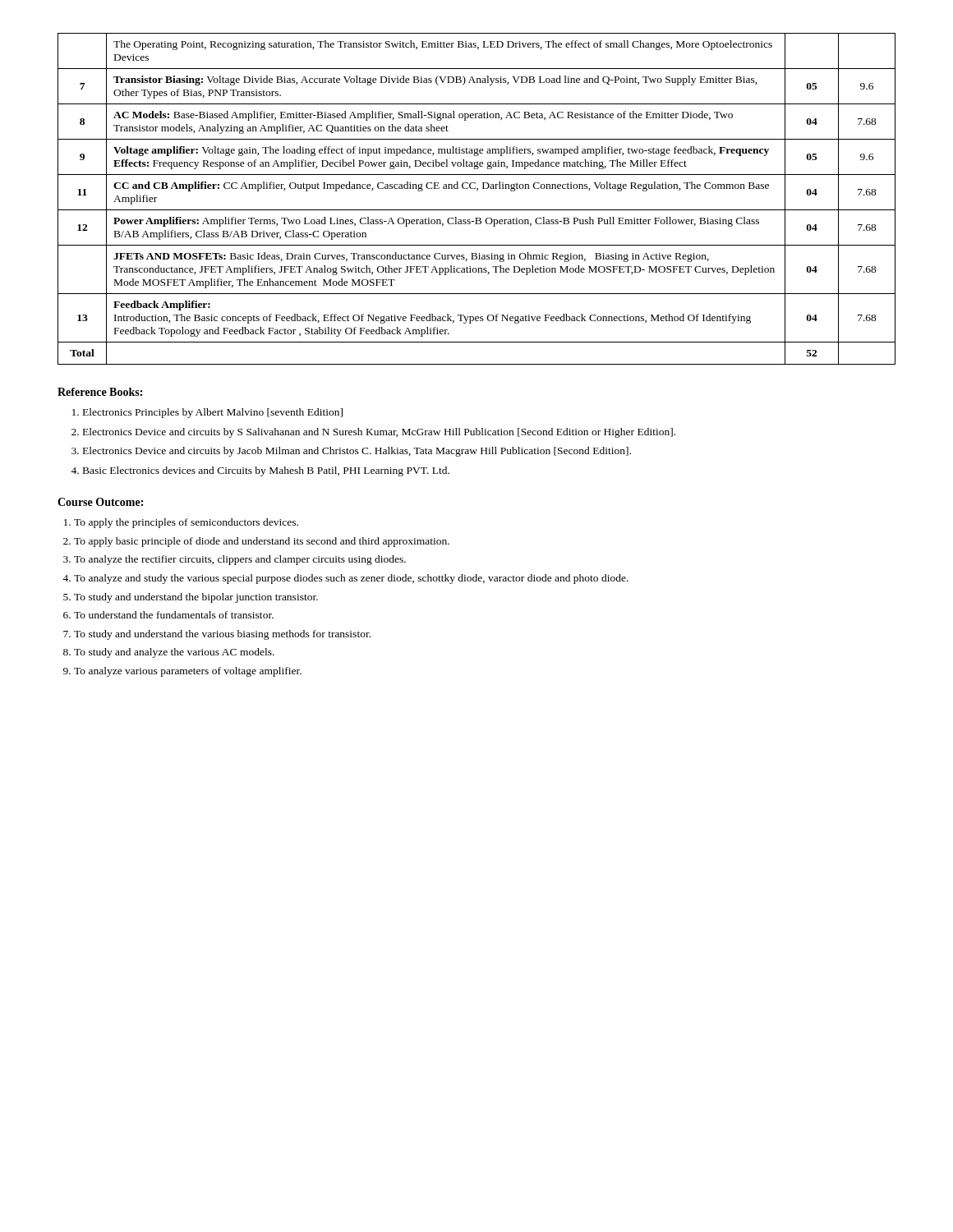Where is the passage that starts "Basic Electronics devices"?

(266, 470)
